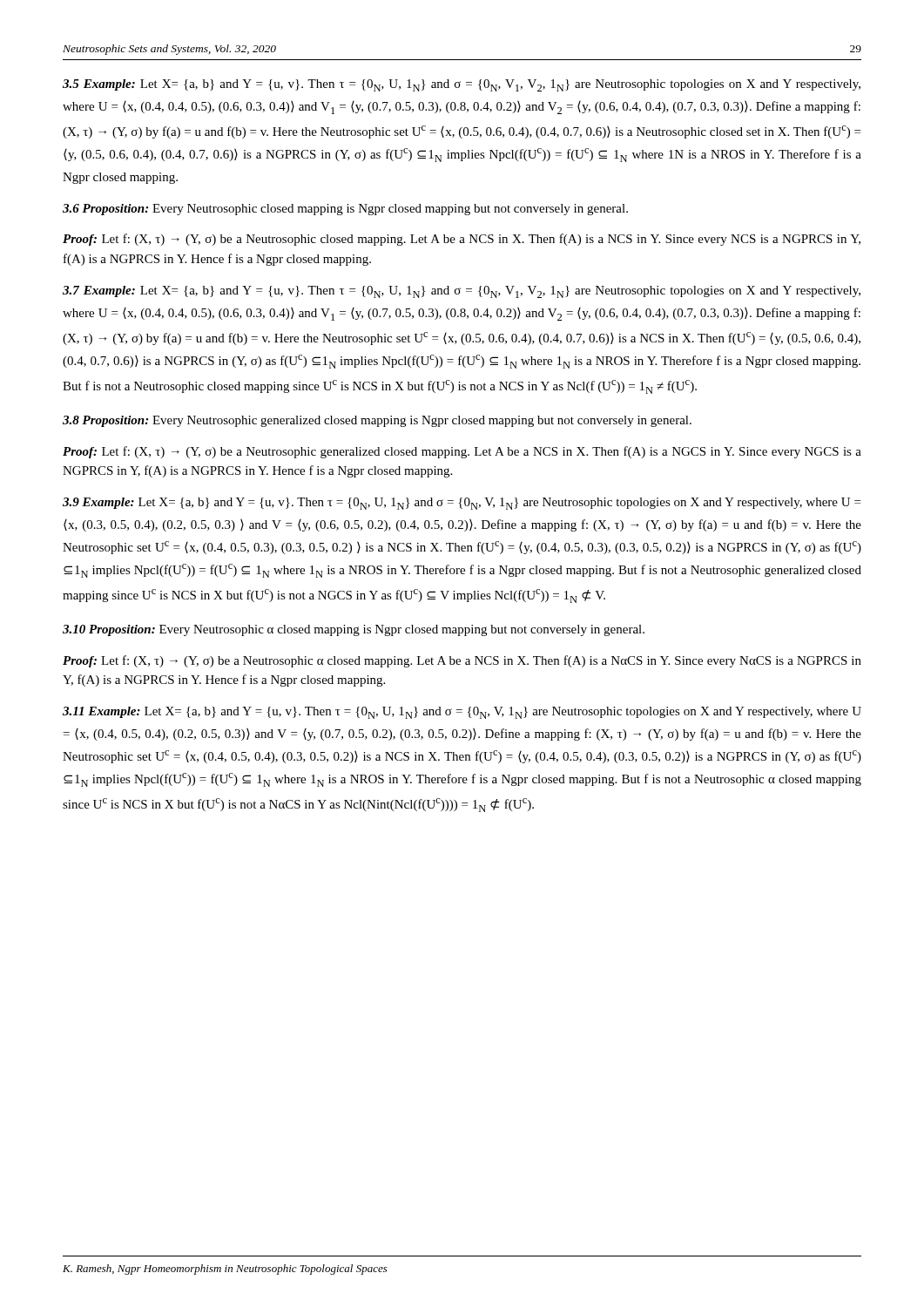Point to the section header beginning "3.8 Proposition: Every Neutrosophic generalized"
Screen dimensions: 1307x924
377,420
